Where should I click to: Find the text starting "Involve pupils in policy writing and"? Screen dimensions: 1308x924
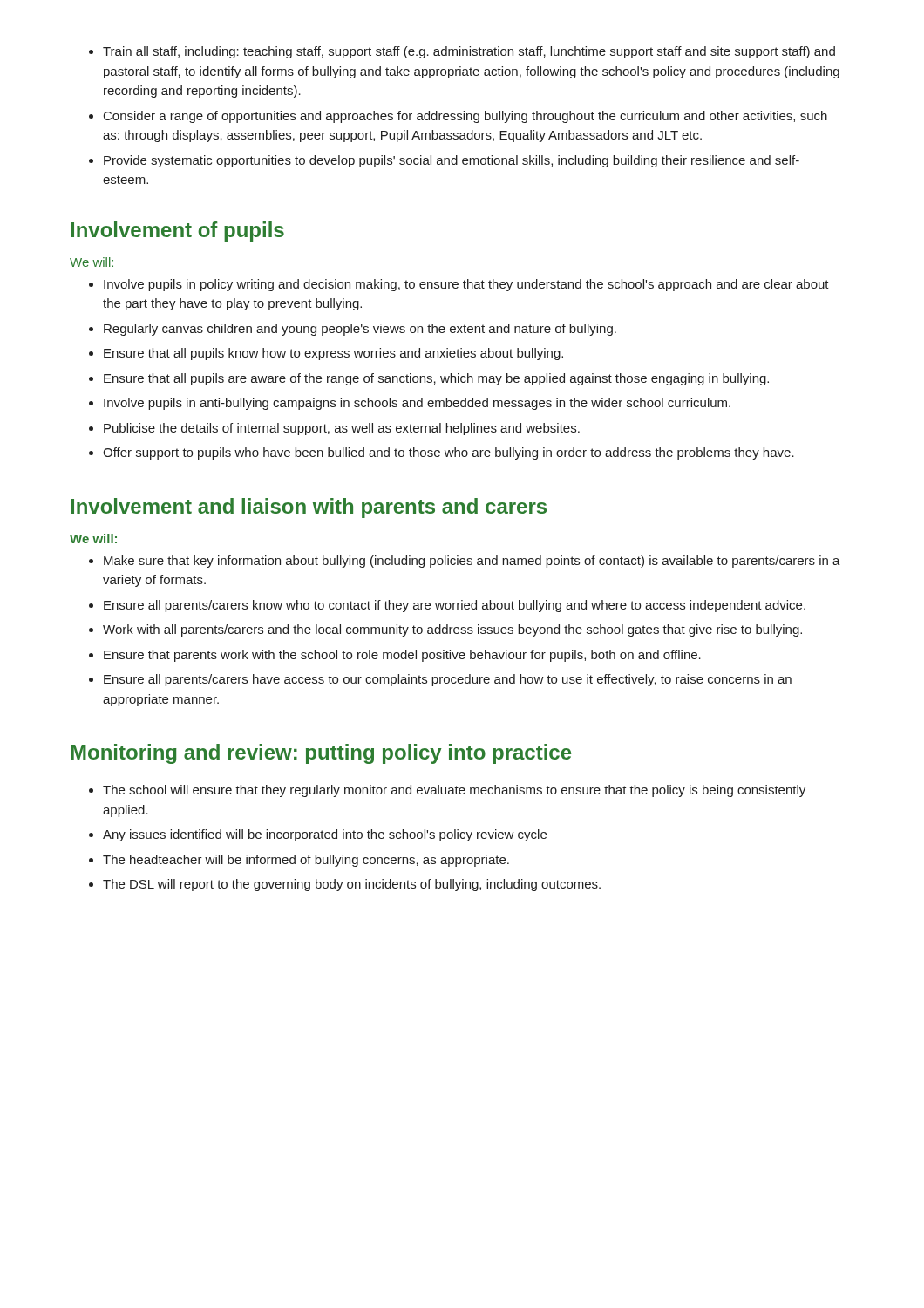[462, 368]
